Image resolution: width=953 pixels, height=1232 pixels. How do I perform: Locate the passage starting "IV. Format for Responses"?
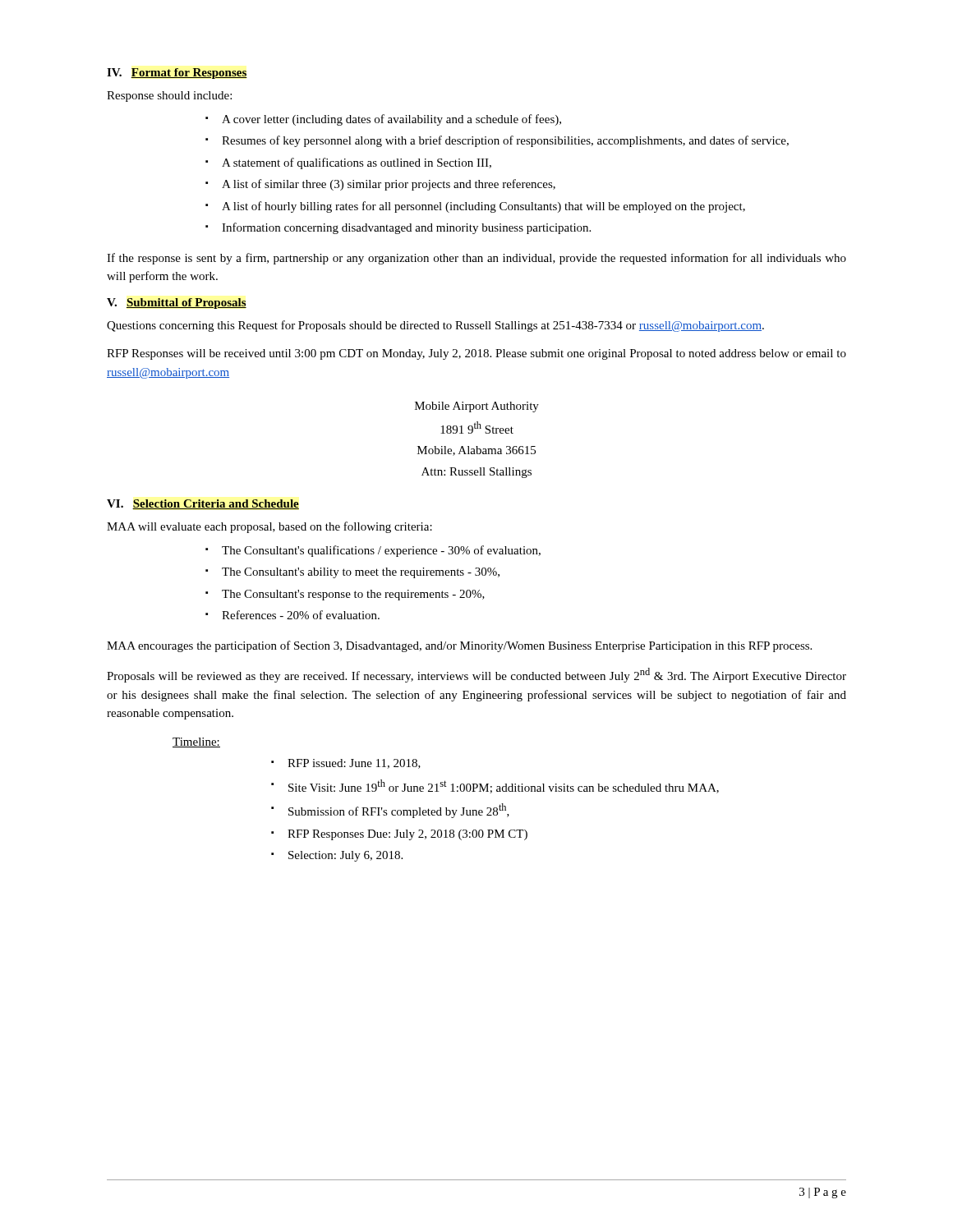coord(177,72)
